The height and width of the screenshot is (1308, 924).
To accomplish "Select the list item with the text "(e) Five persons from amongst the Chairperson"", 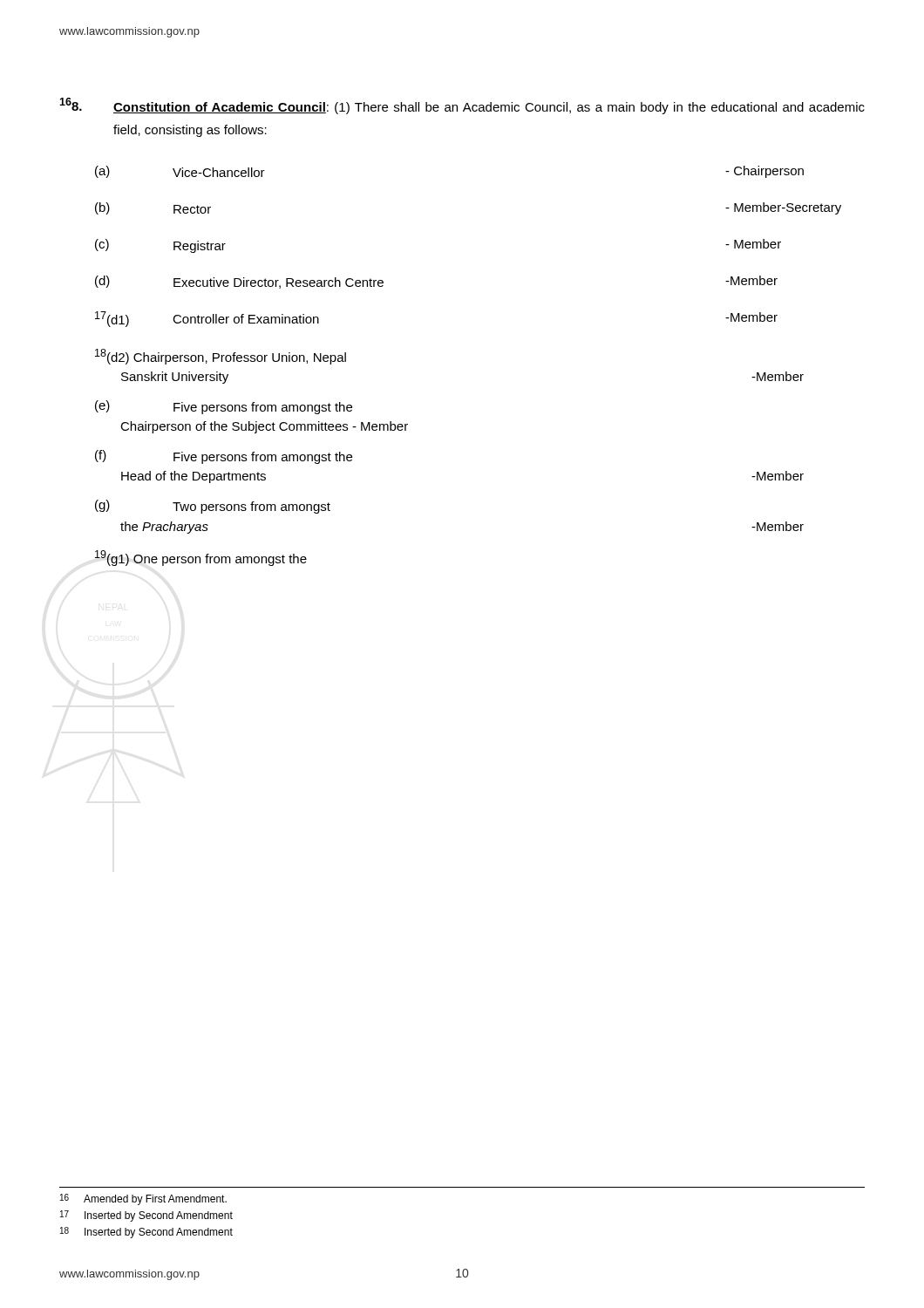I will point(224,407).
